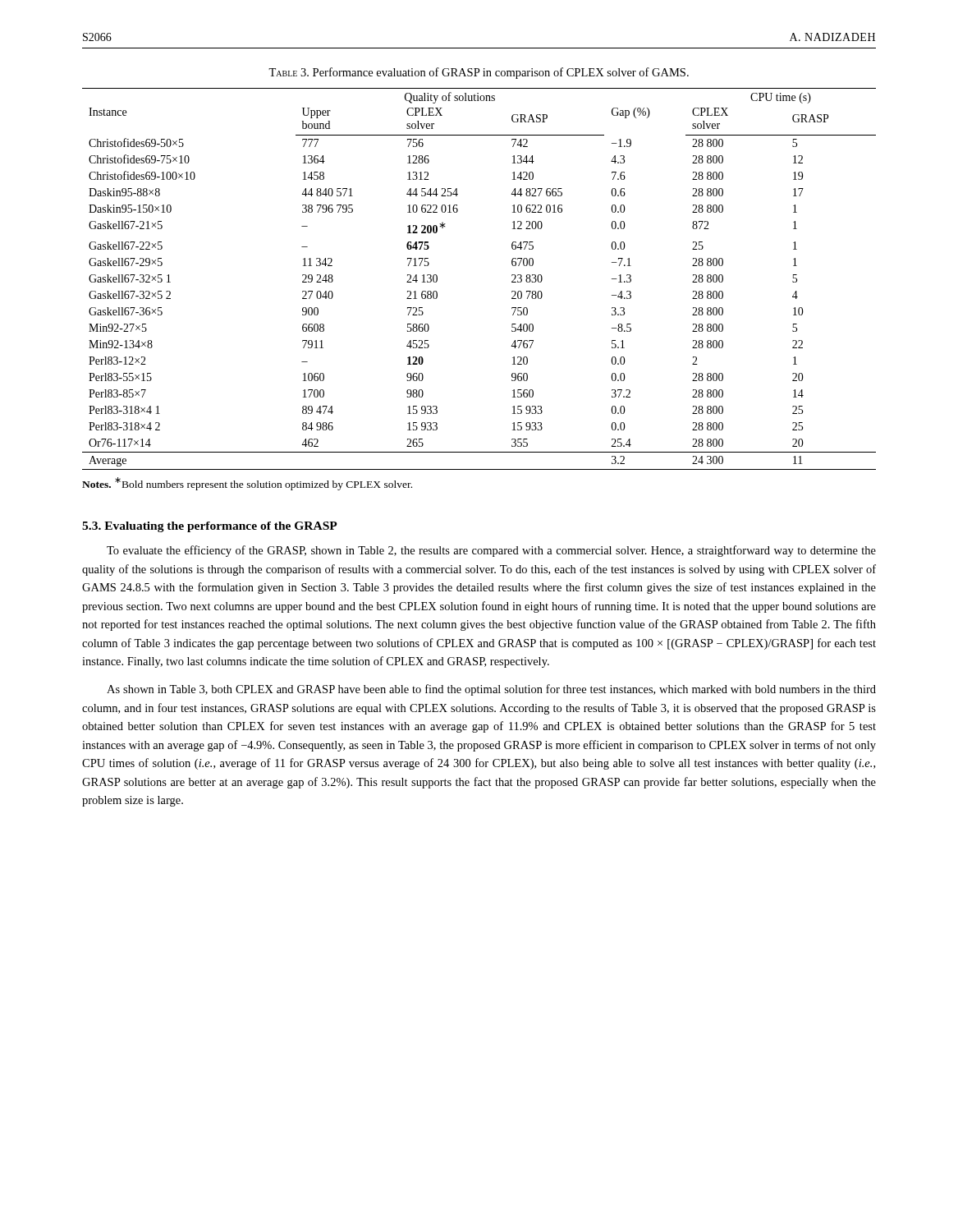Screen dimensions: 1232x958
Task: Locate a caption
Action: point(479,72)
